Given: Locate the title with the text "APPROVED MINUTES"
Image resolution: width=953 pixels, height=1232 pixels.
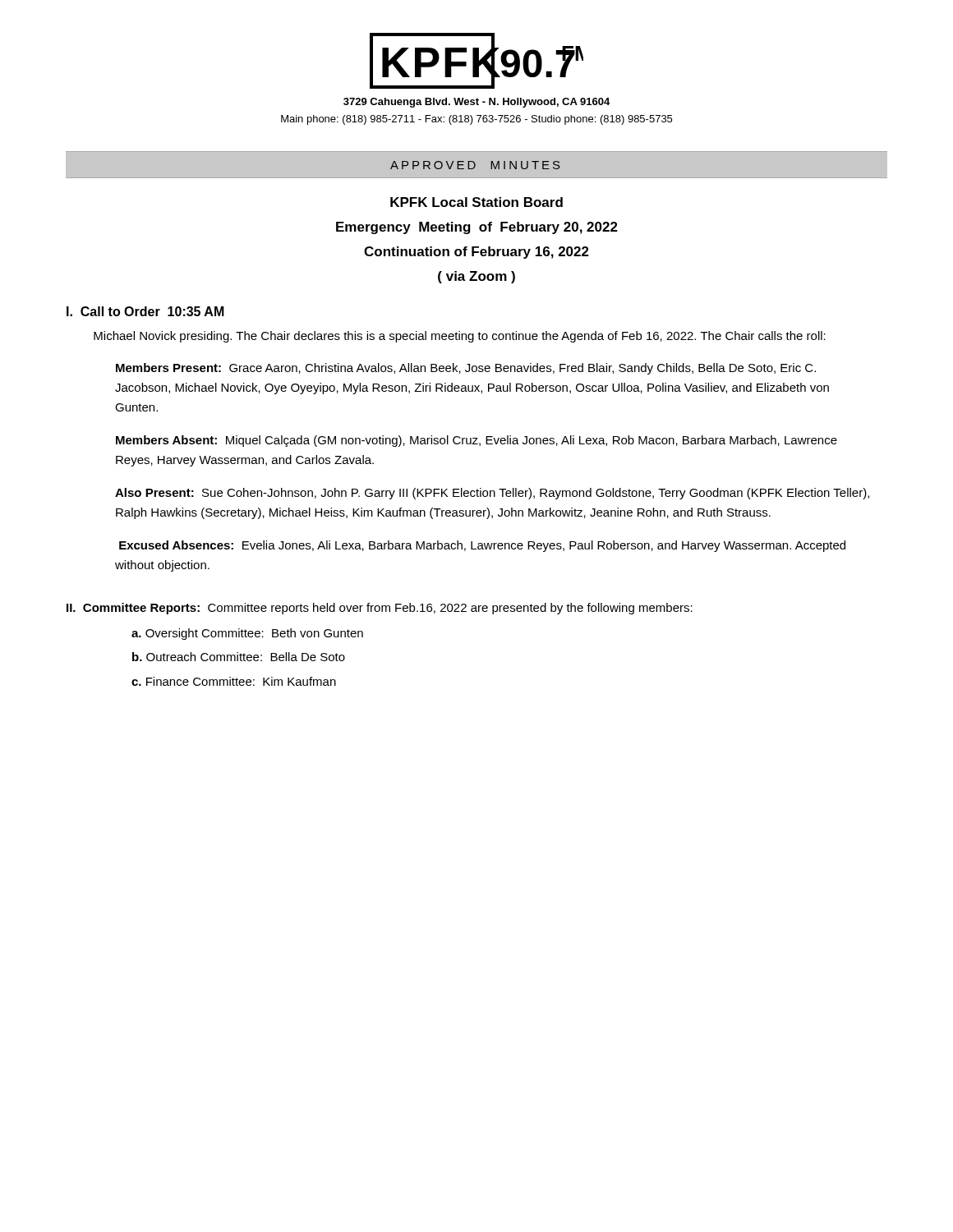Looking at the screenshot, I should (476, 164).
